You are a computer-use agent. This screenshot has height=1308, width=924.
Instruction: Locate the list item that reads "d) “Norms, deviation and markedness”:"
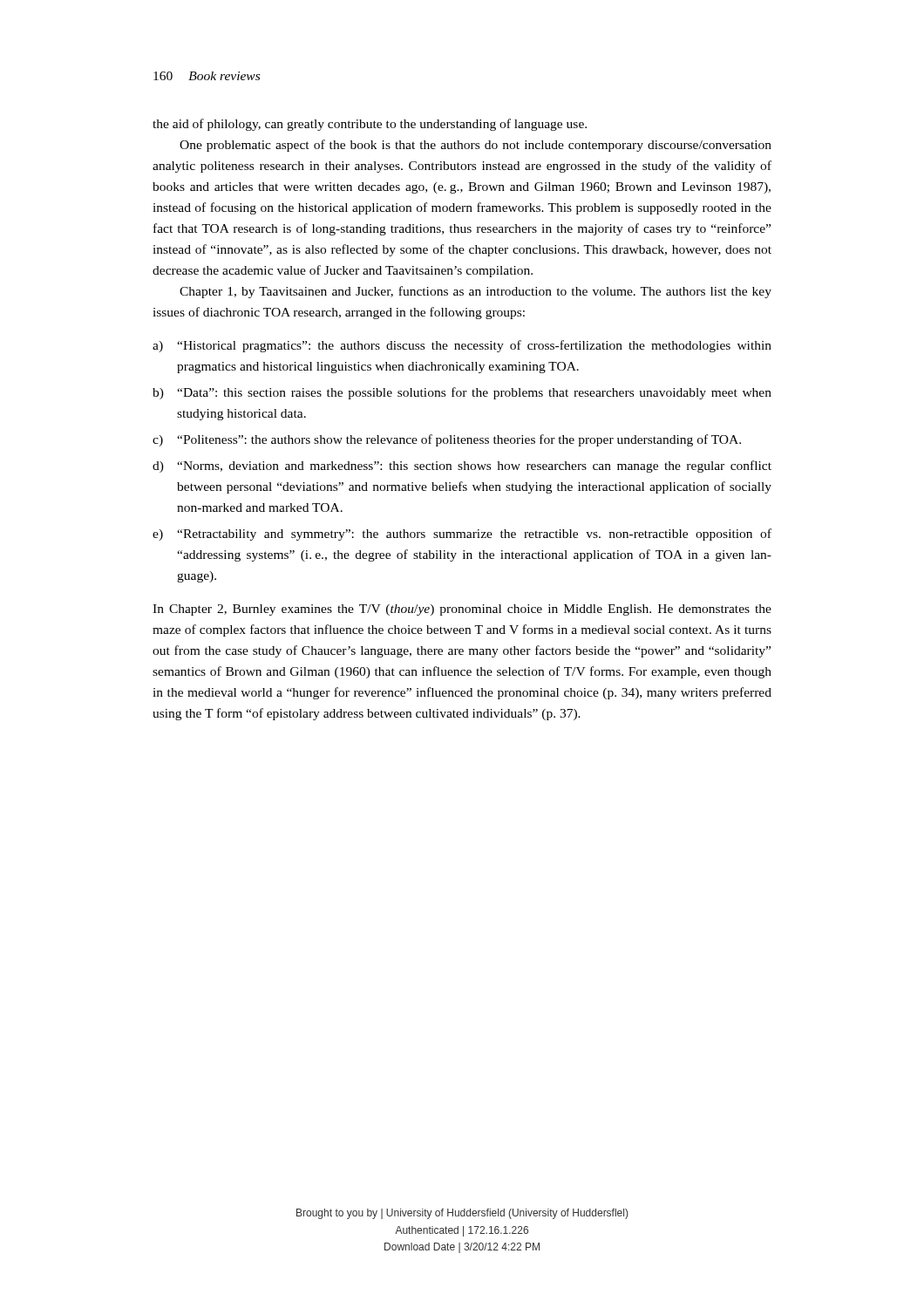coord(462,487)
